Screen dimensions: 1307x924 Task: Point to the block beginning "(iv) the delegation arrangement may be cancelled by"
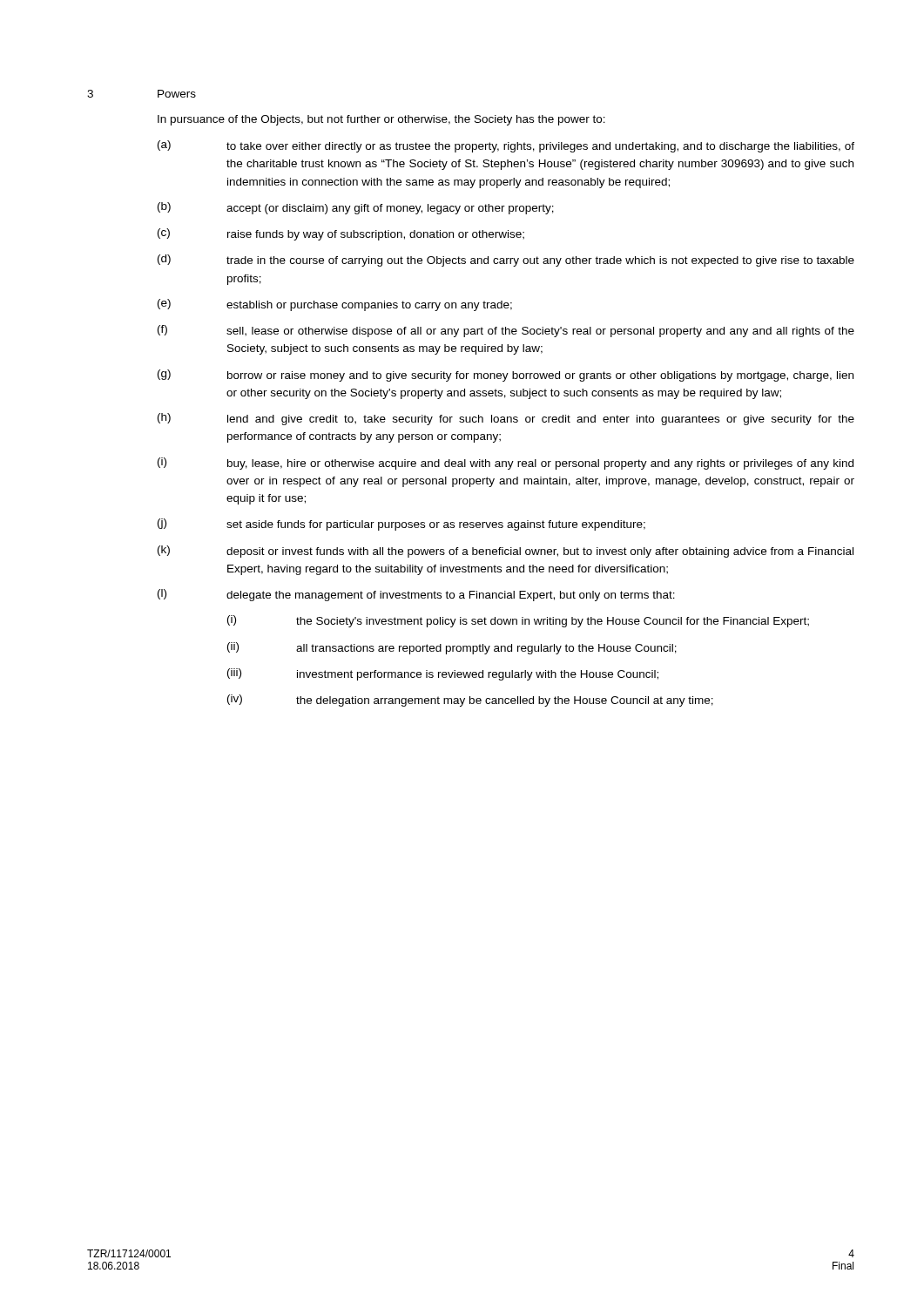click(x=540, y=701)
